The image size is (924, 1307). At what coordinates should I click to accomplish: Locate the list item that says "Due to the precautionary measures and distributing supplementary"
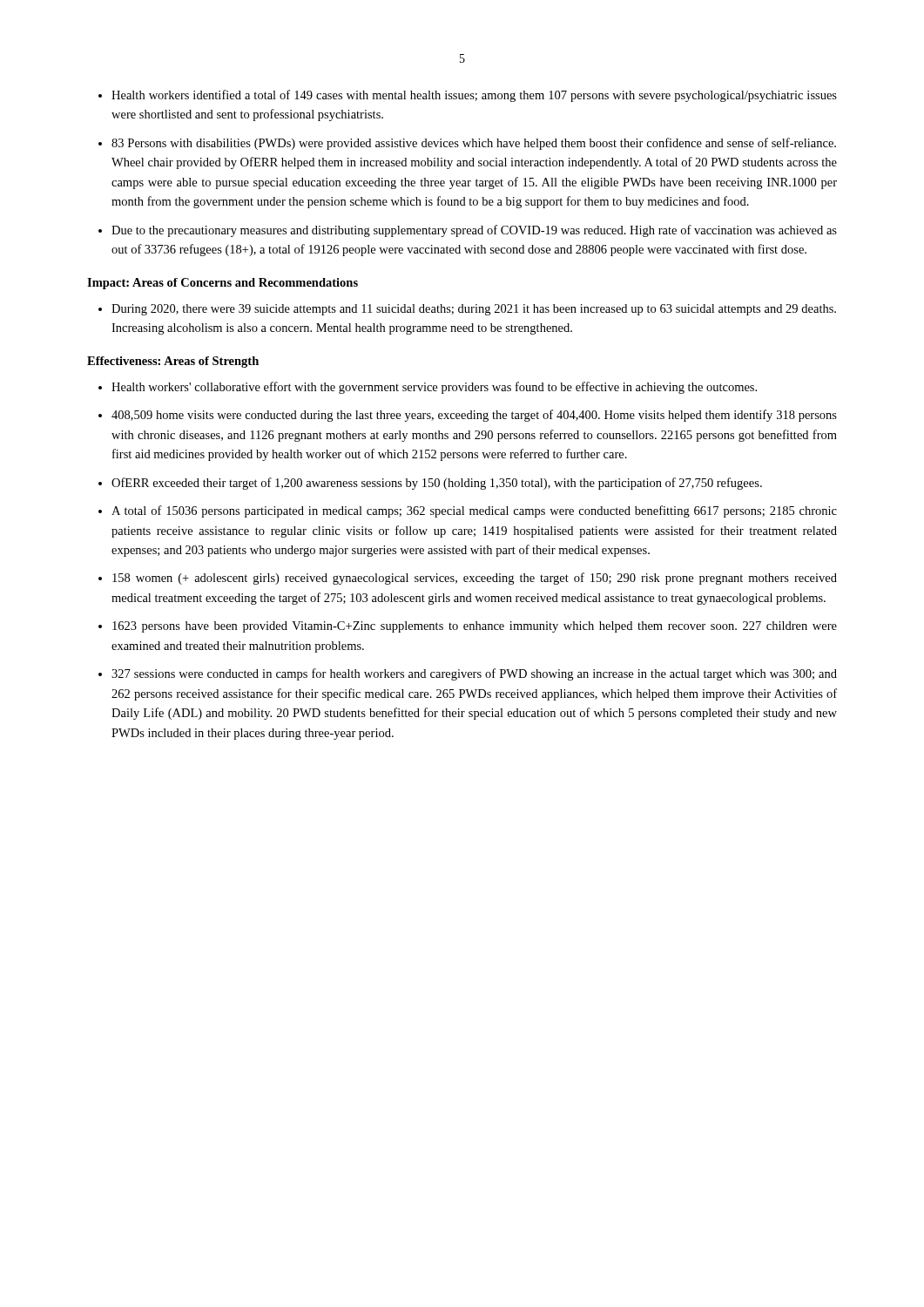click(474, 240)
